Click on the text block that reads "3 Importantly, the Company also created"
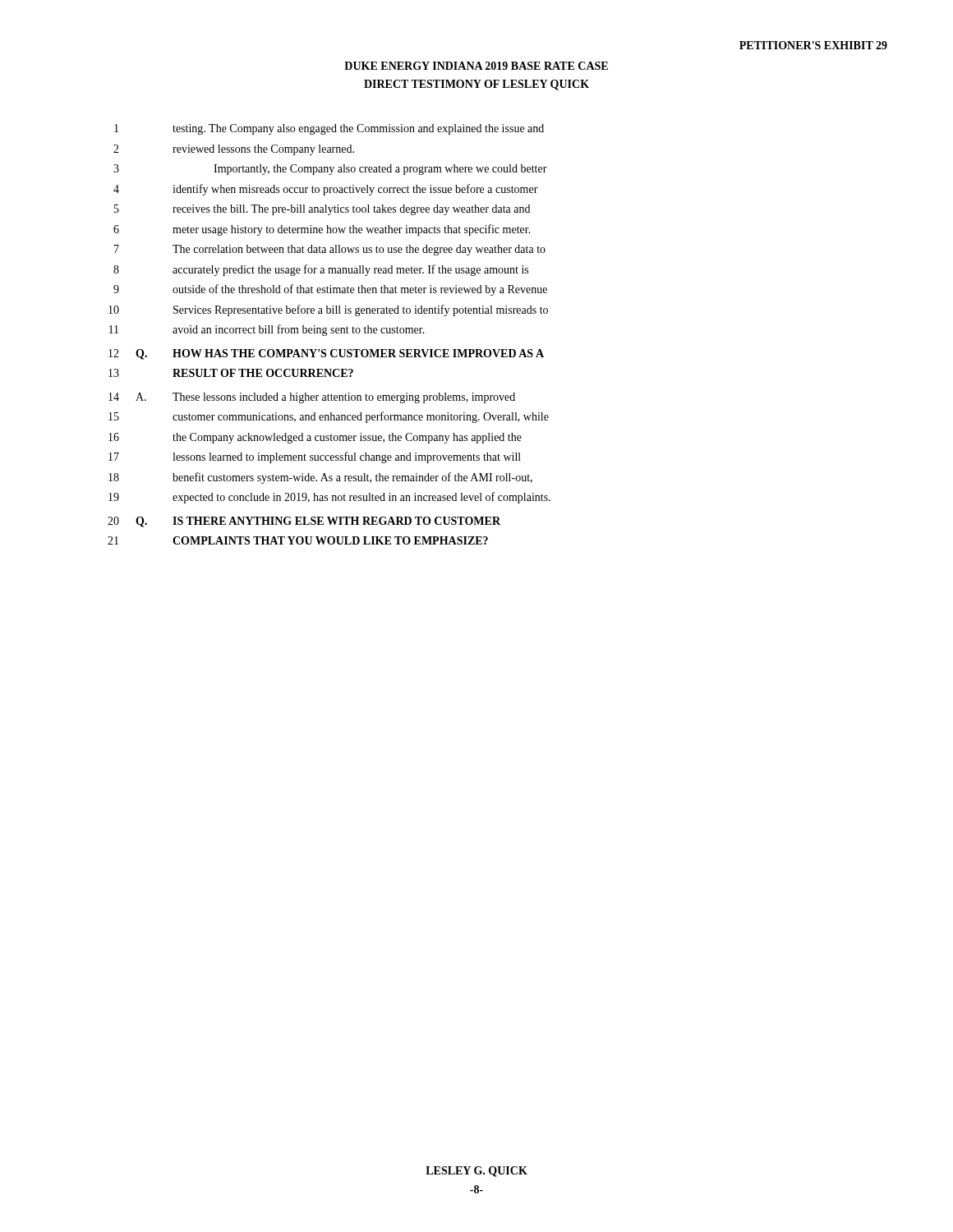Screen dimensions: 1232x953 coord(485,169)
